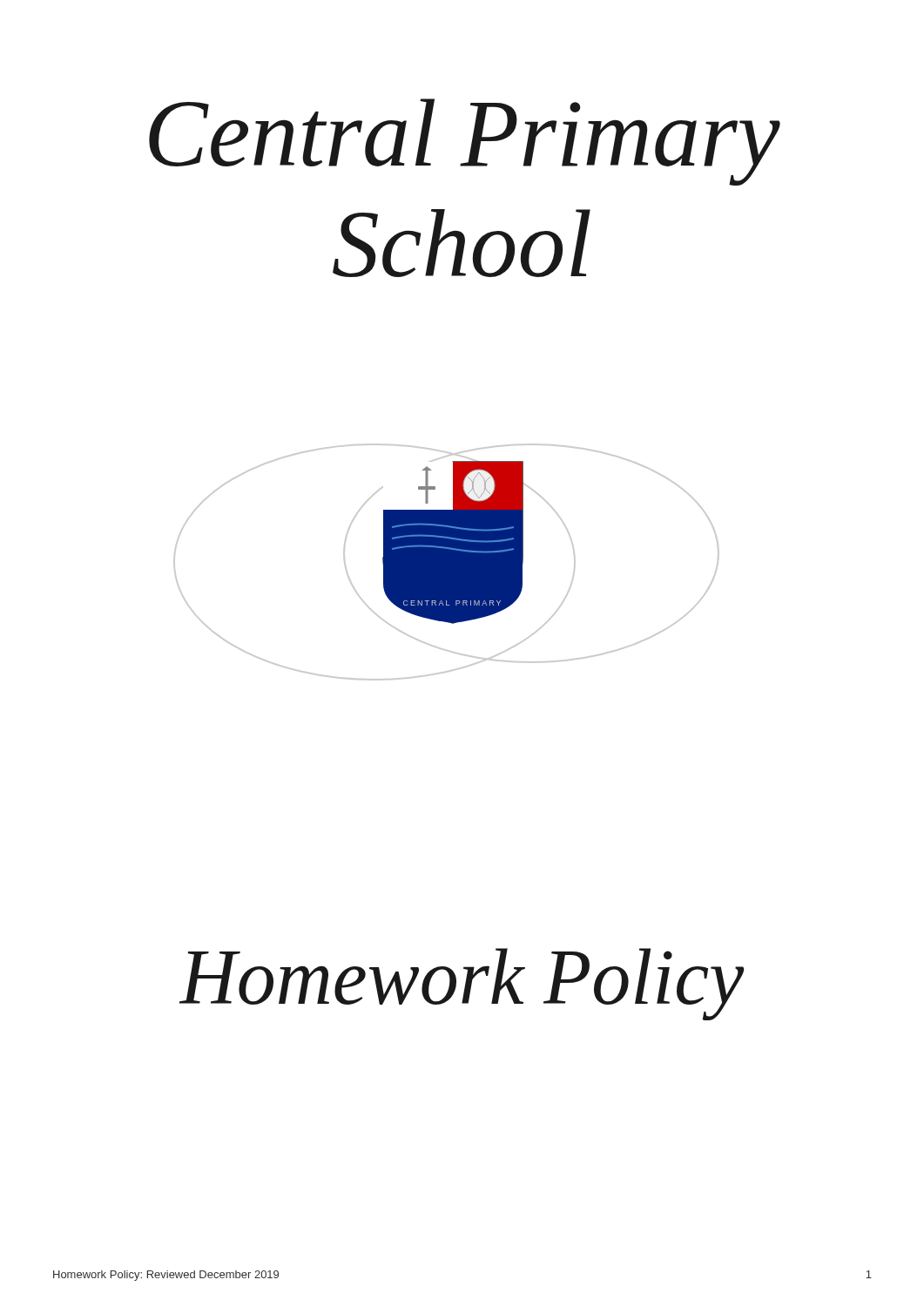Locate the text "Homework Policy"
Image resolution: width=924 pixels, height=1307 pixels.
click(462, 977)
